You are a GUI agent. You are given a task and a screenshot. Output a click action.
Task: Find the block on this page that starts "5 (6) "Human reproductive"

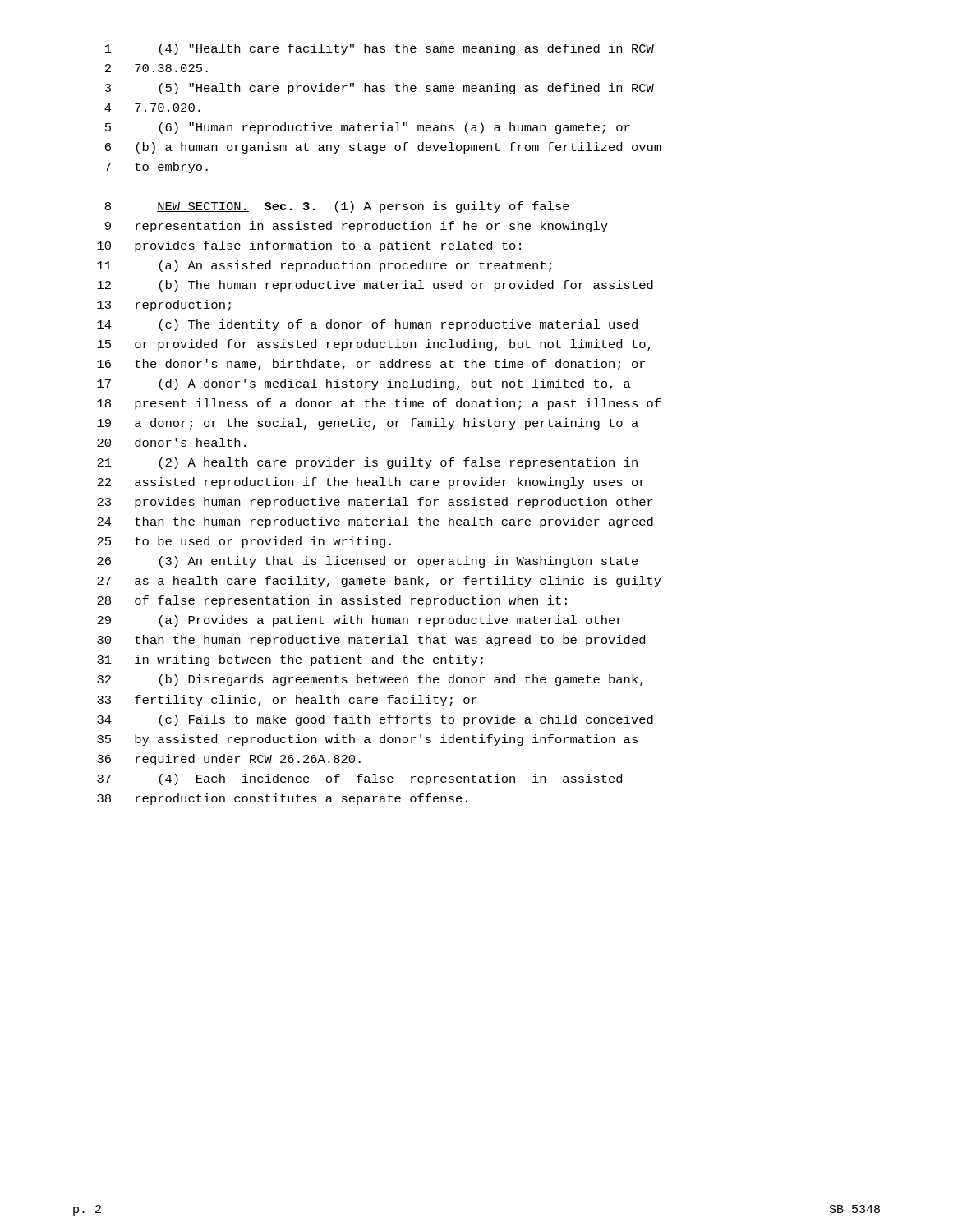coord(476,128)
